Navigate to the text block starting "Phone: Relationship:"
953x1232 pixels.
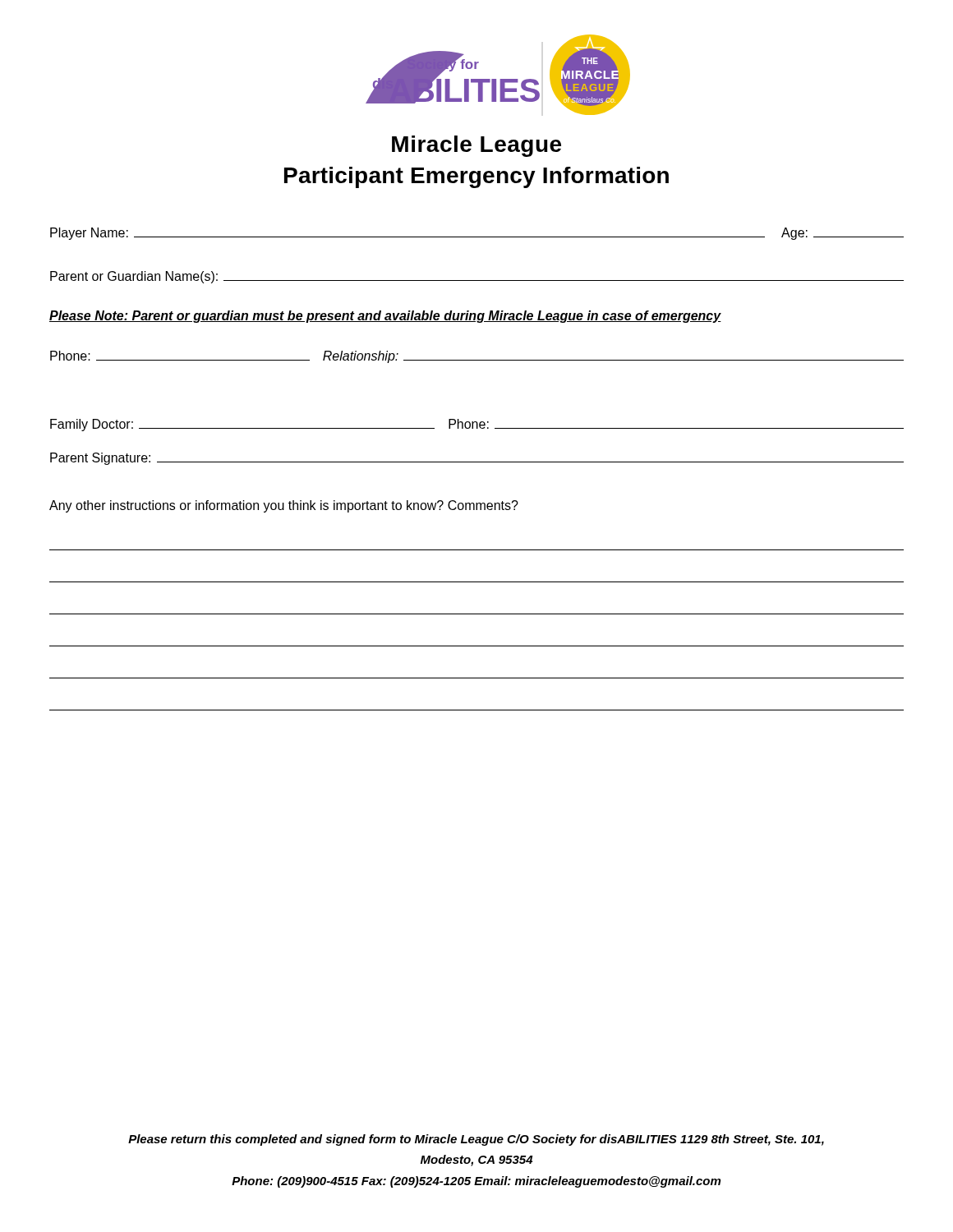tap(476, 354)
